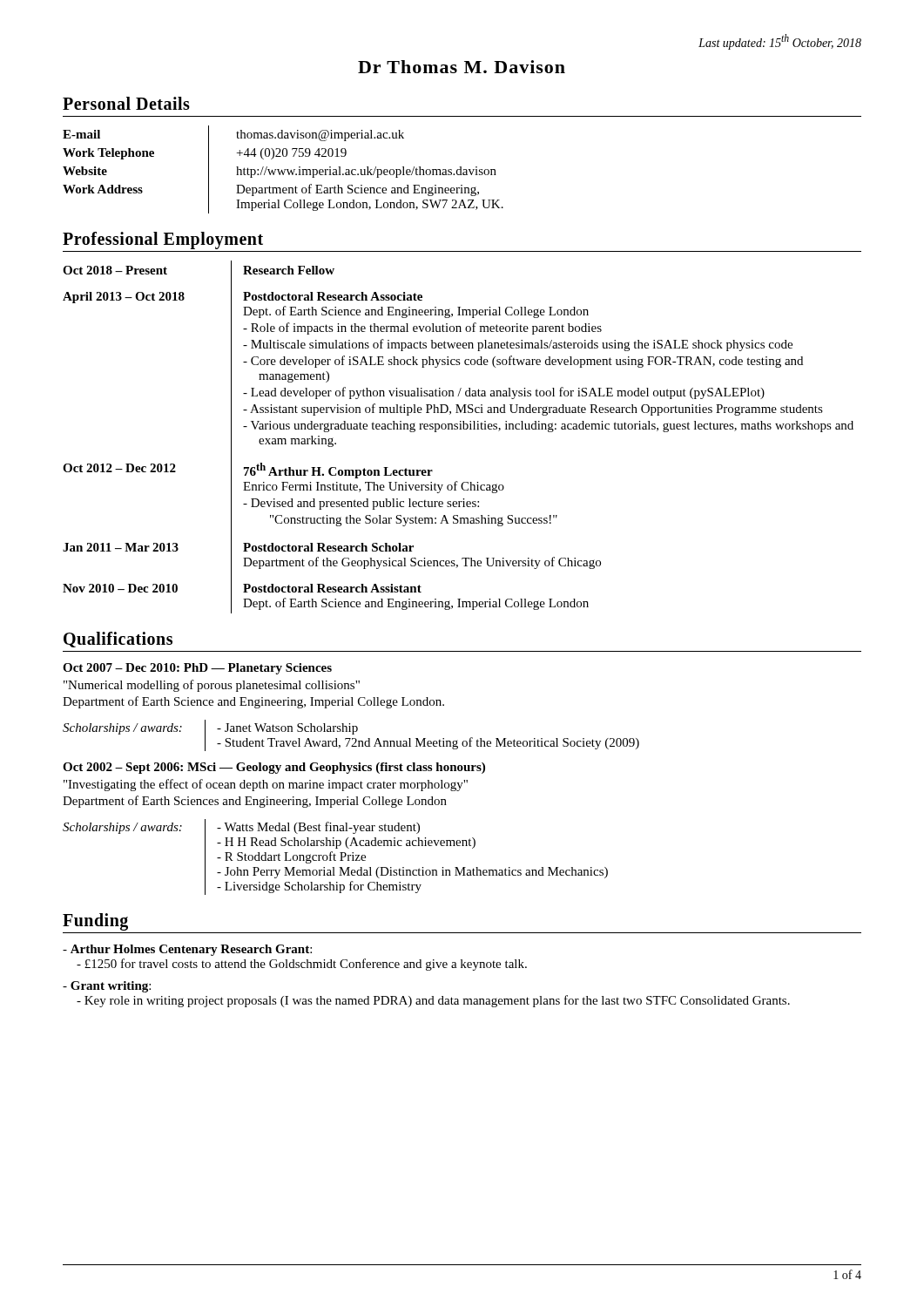Select the table that reads "Work Telephone"
924x1307 pixels.
(x=462, y=169)
